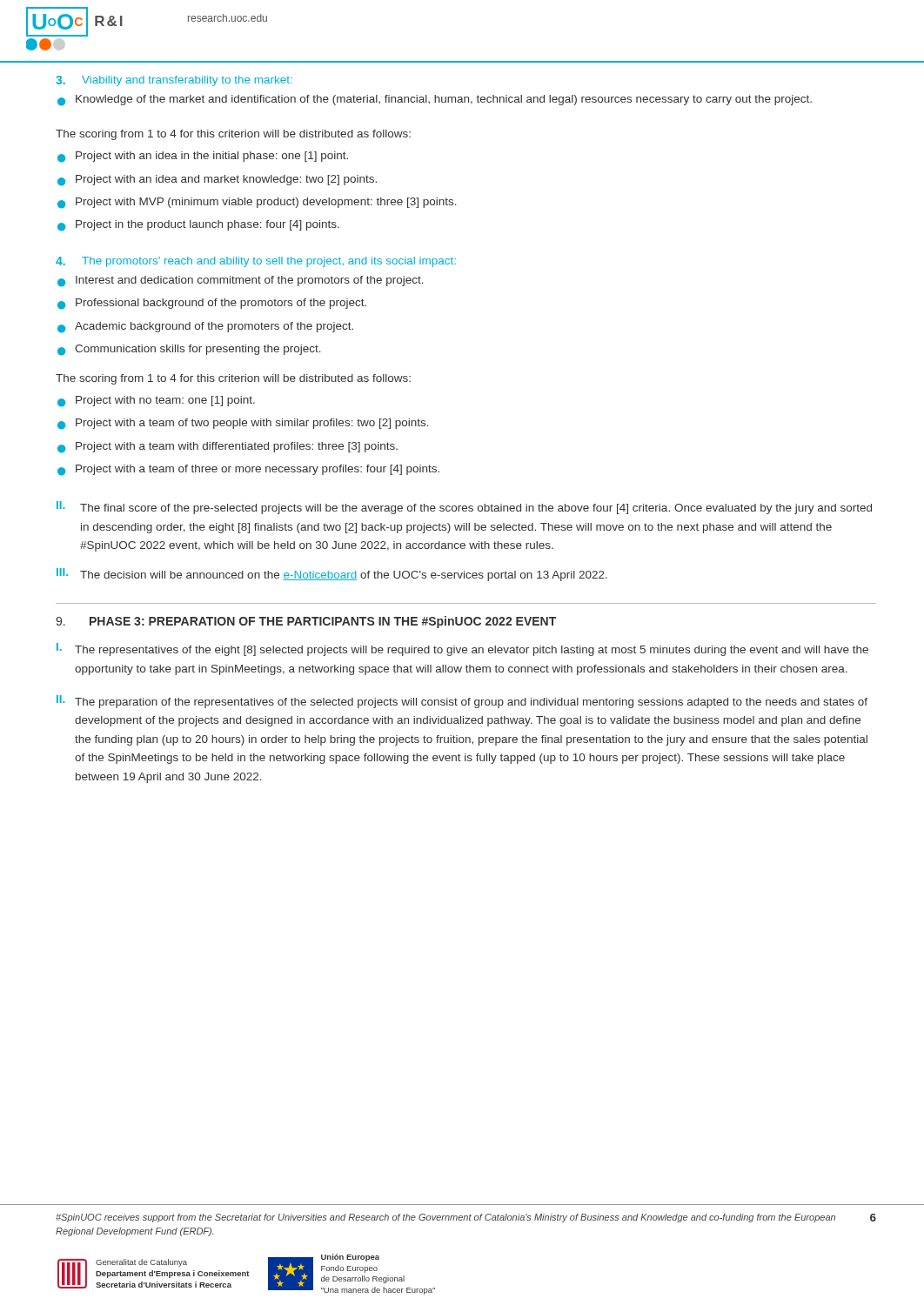Point to the block beginning "I. The representatives"
This screenshot has height=1305, width=924.
[466, 659]
